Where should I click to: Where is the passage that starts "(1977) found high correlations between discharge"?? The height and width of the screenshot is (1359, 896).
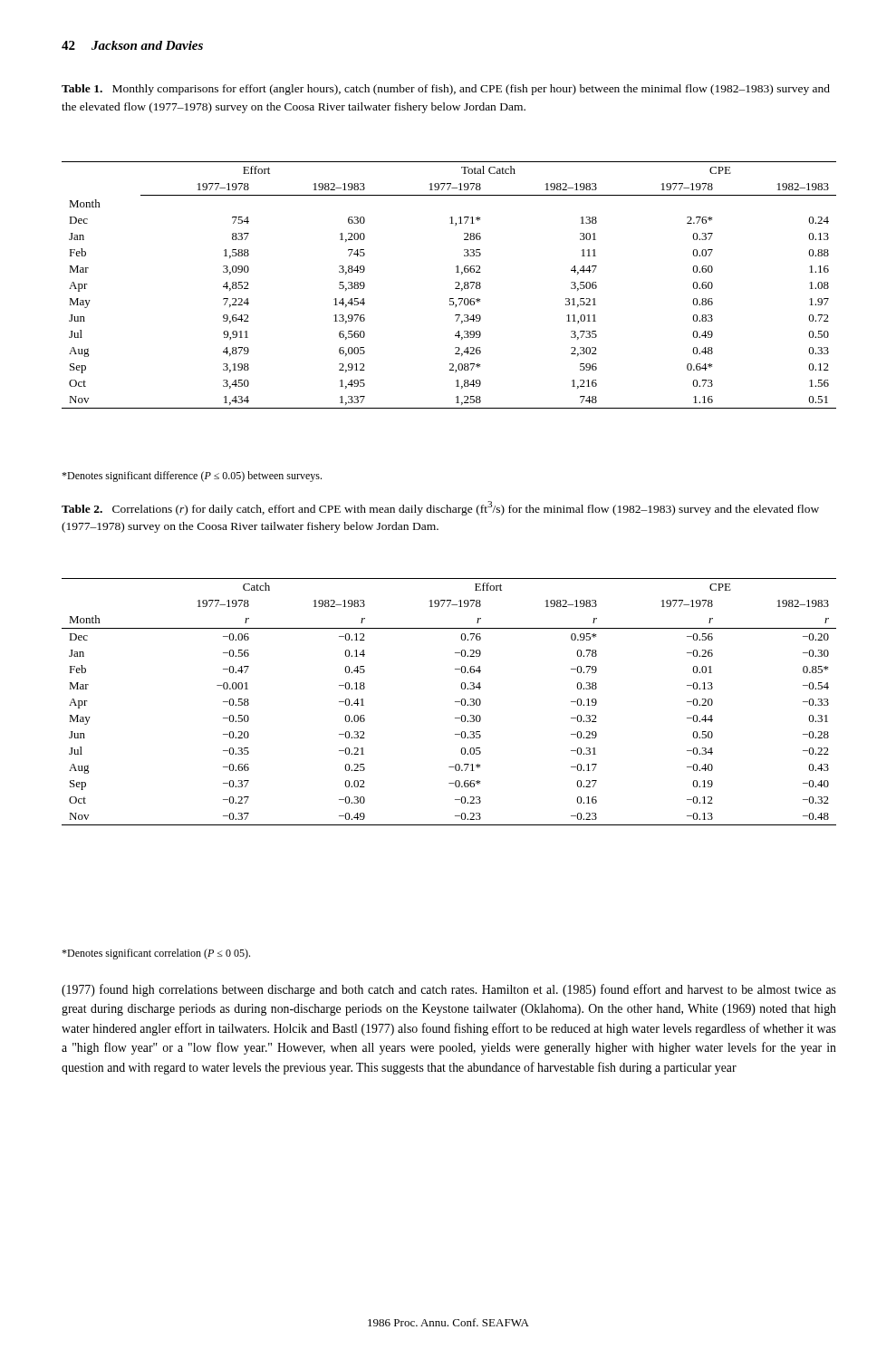tap(449, 1028)
